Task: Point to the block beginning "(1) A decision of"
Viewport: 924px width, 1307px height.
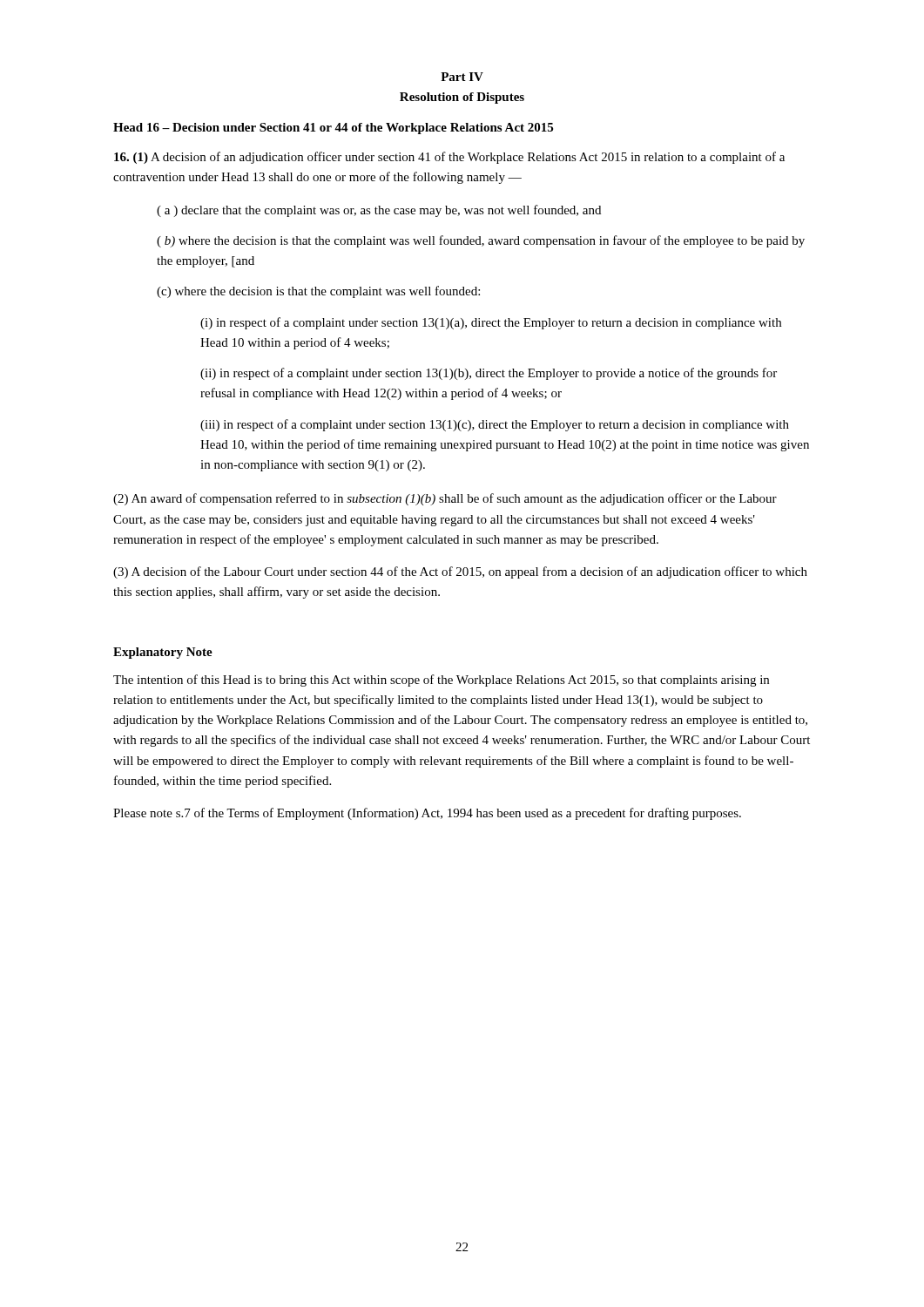Action: pos(449,167)
